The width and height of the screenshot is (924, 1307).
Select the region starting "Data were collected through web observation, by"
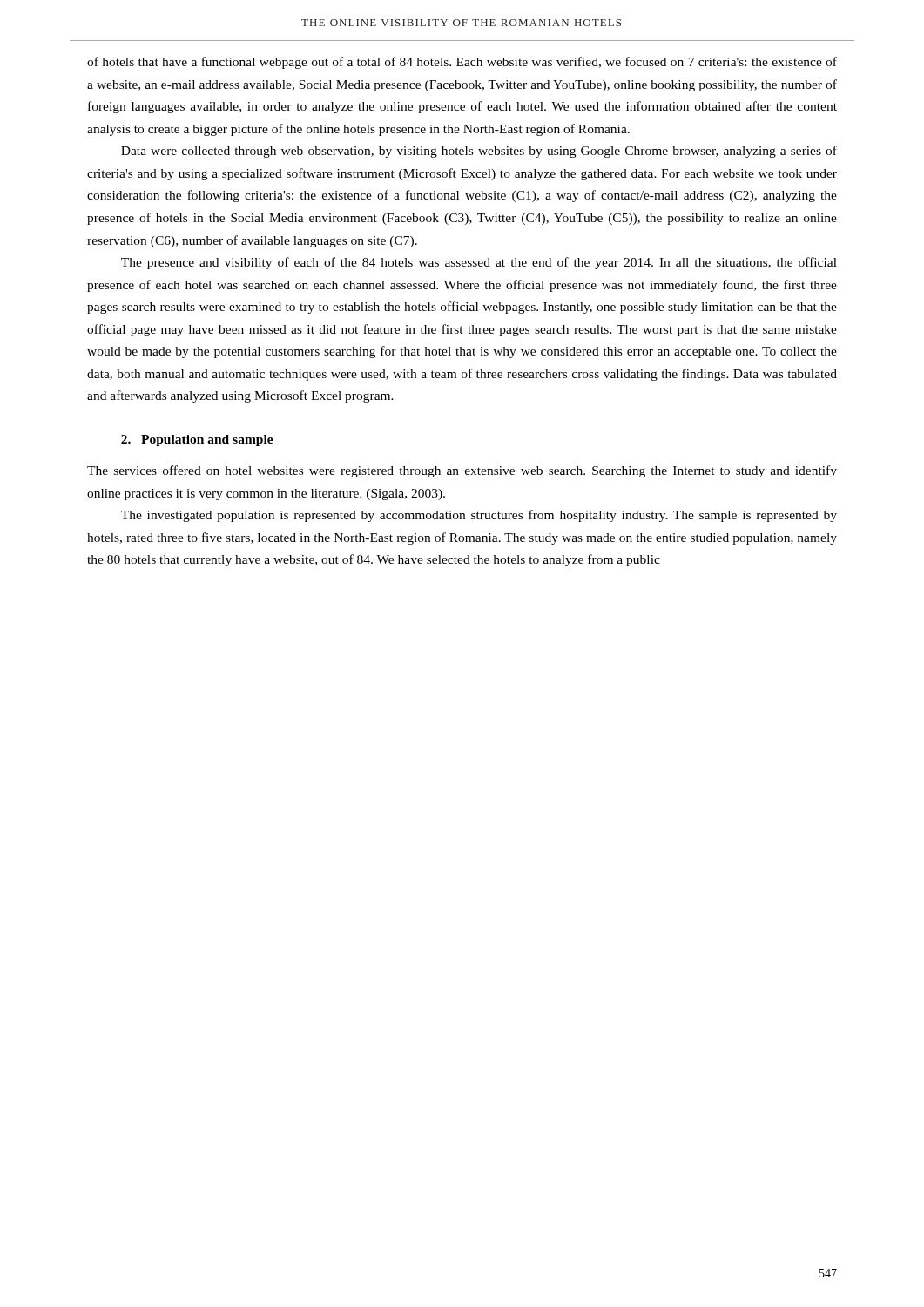point(462,195)
